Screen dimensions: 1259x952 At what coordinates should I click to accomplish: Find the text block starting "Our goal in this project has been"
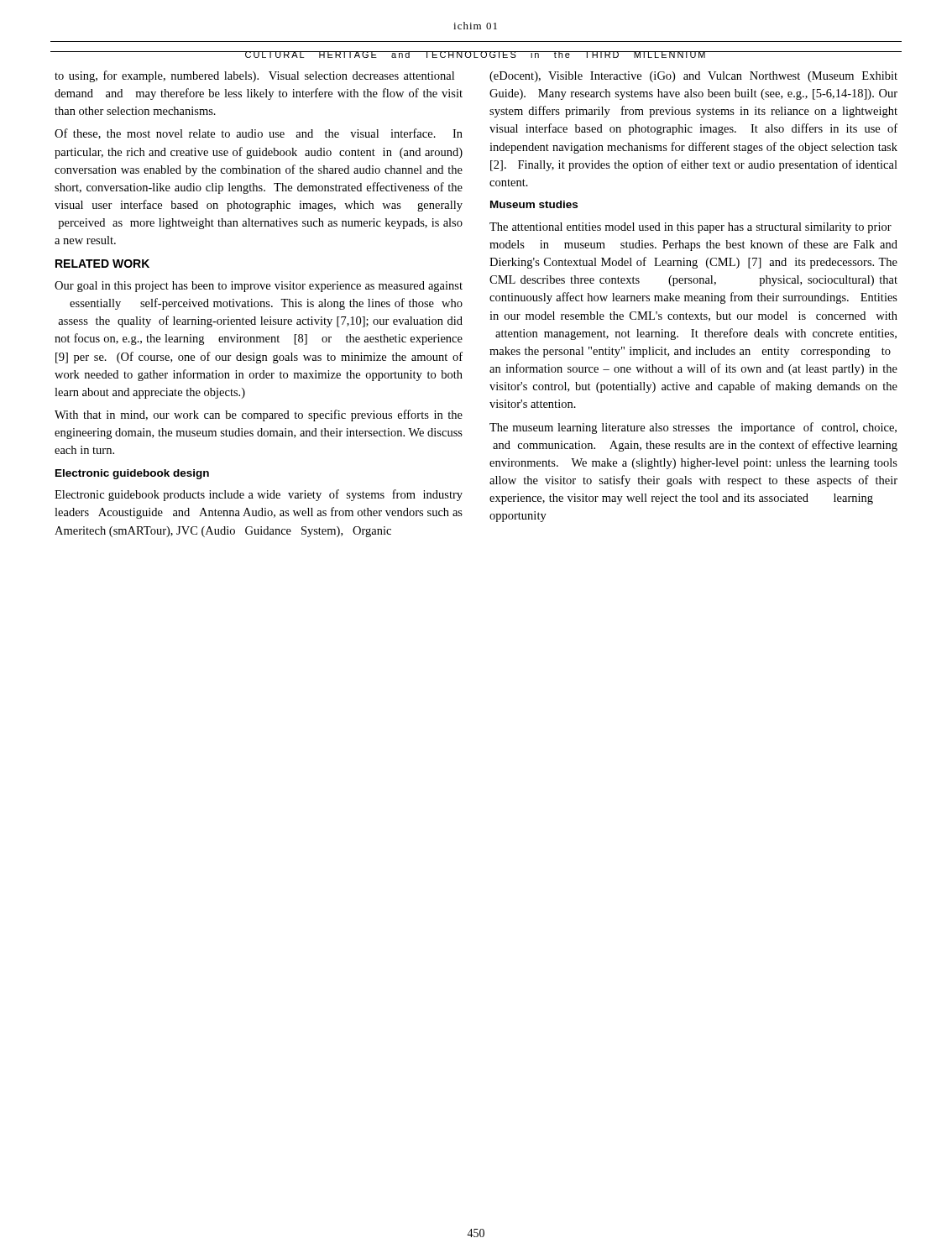point(259,339)
